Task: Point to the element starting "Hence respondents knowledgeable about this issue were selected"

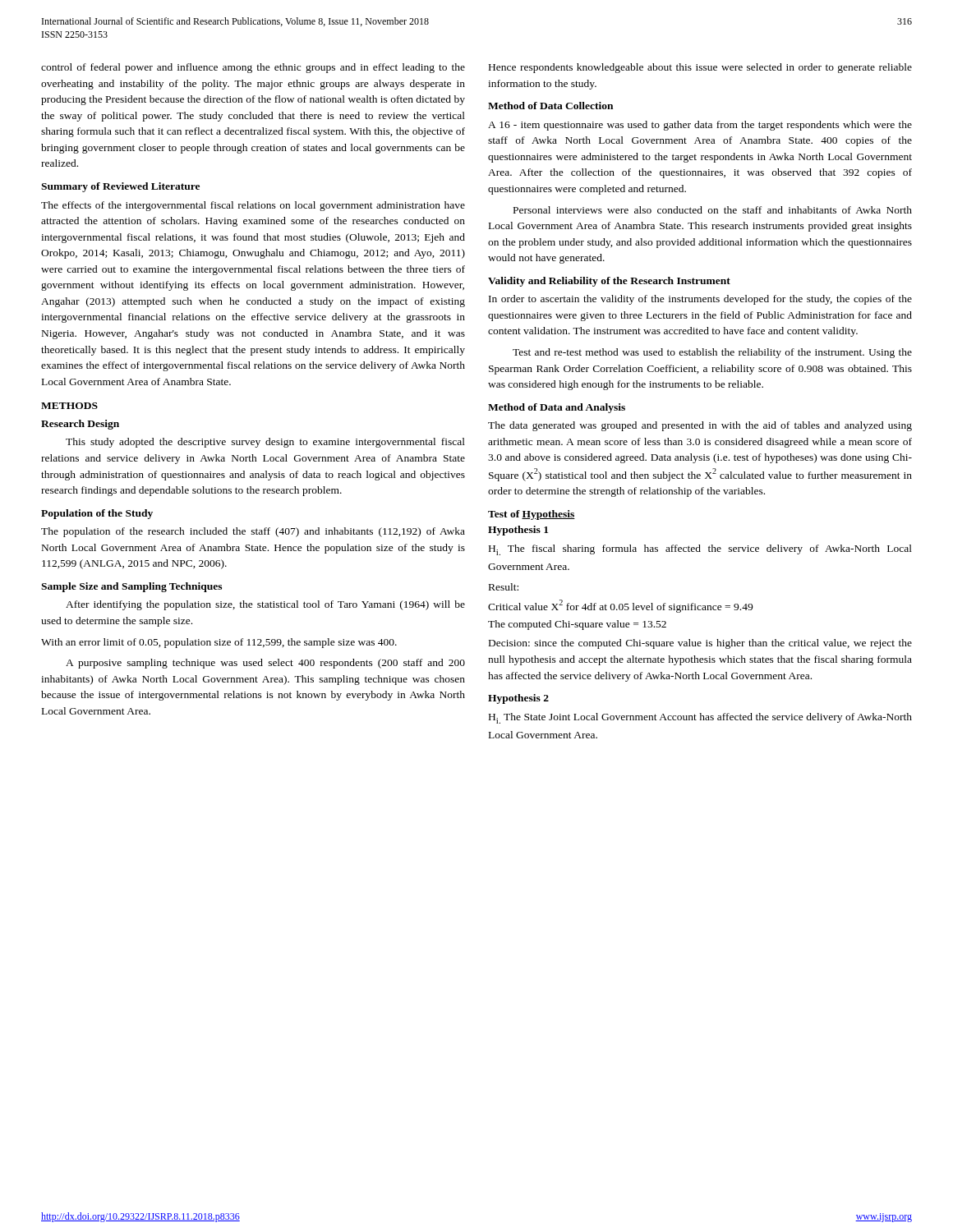Action: tap(700, 75)
